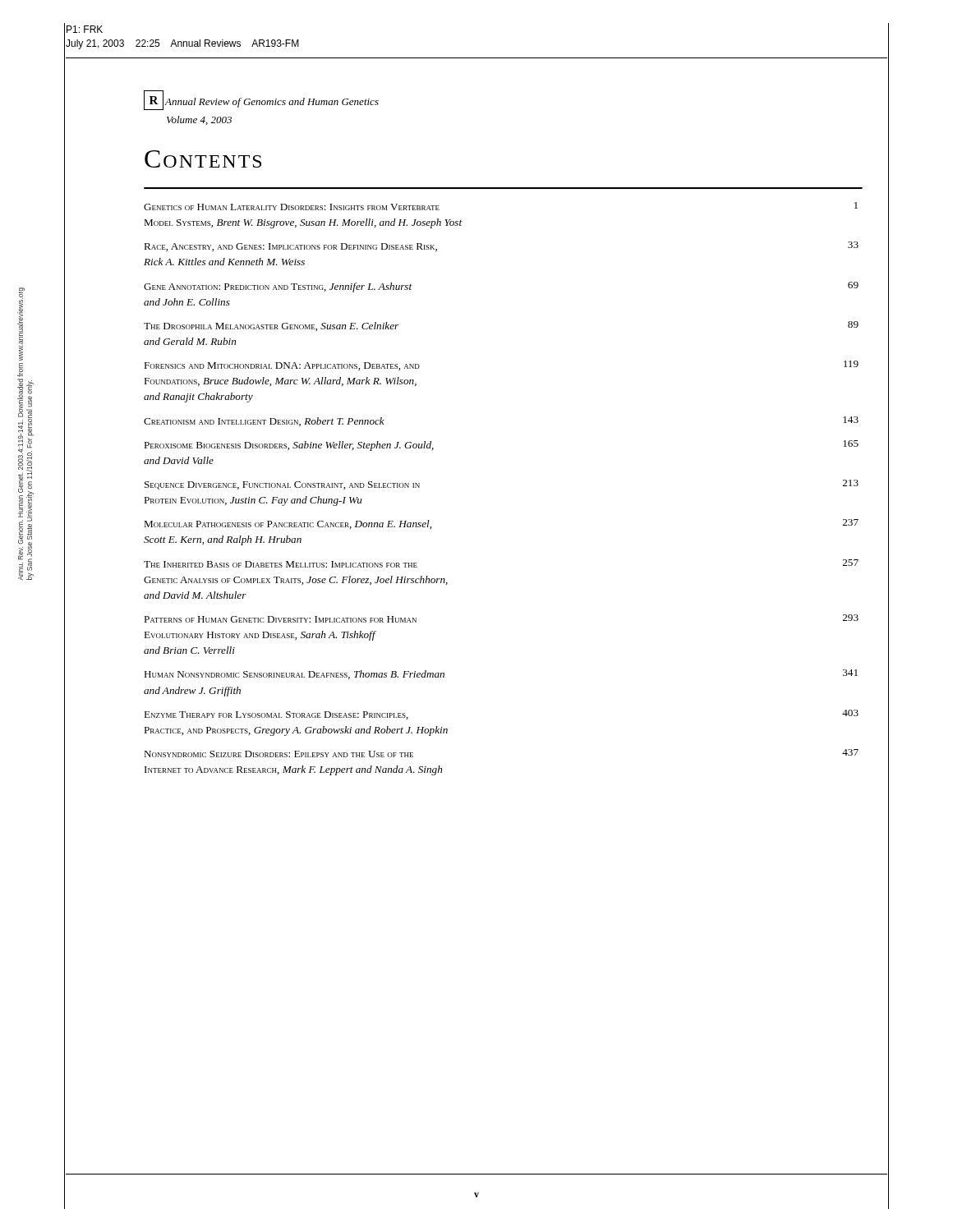Select the list item with the text "Patterns of Human Genetic Diversity: Implications"

(x=279, y=618)
